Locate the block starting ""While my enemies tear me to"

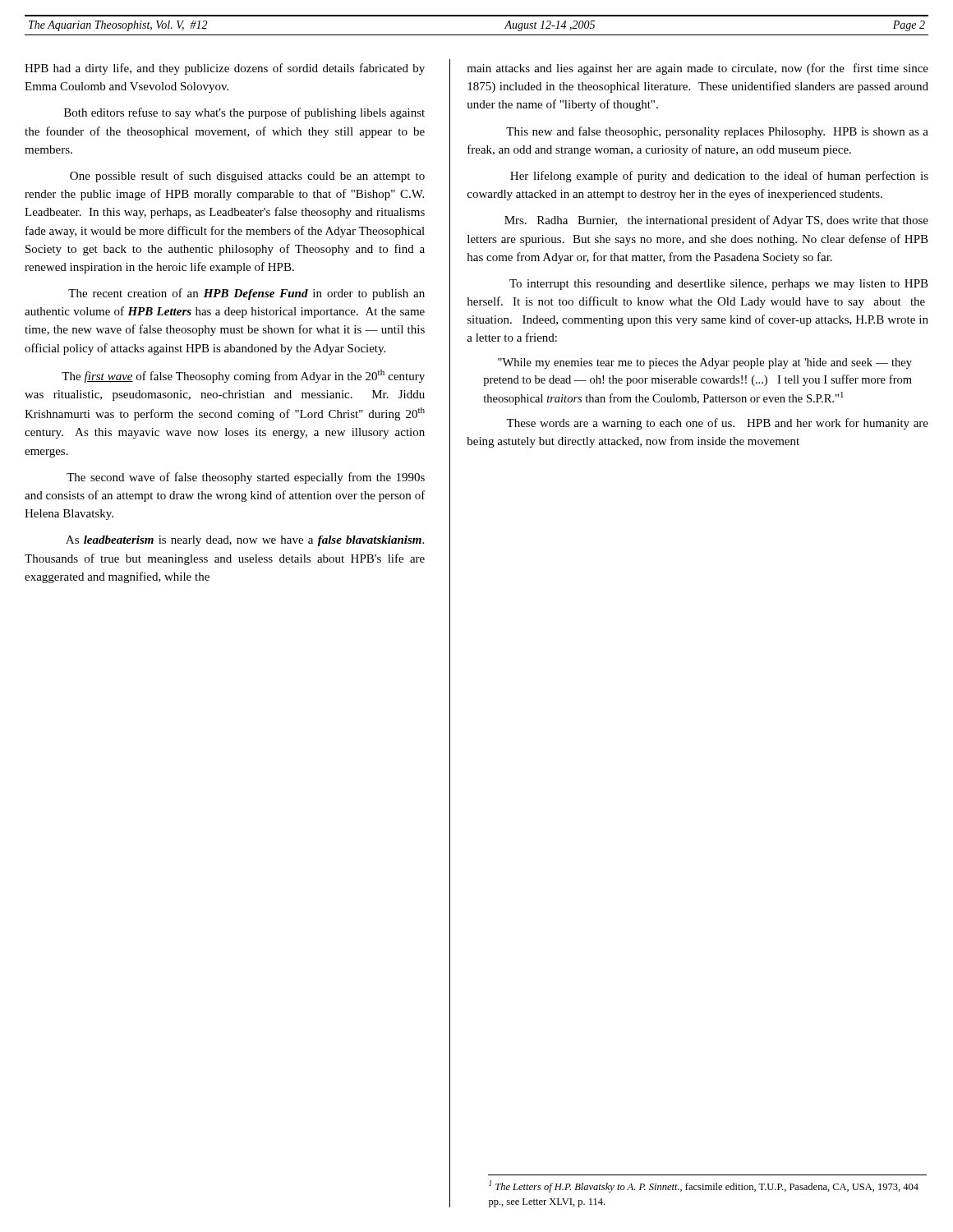(x=698, y=380)
